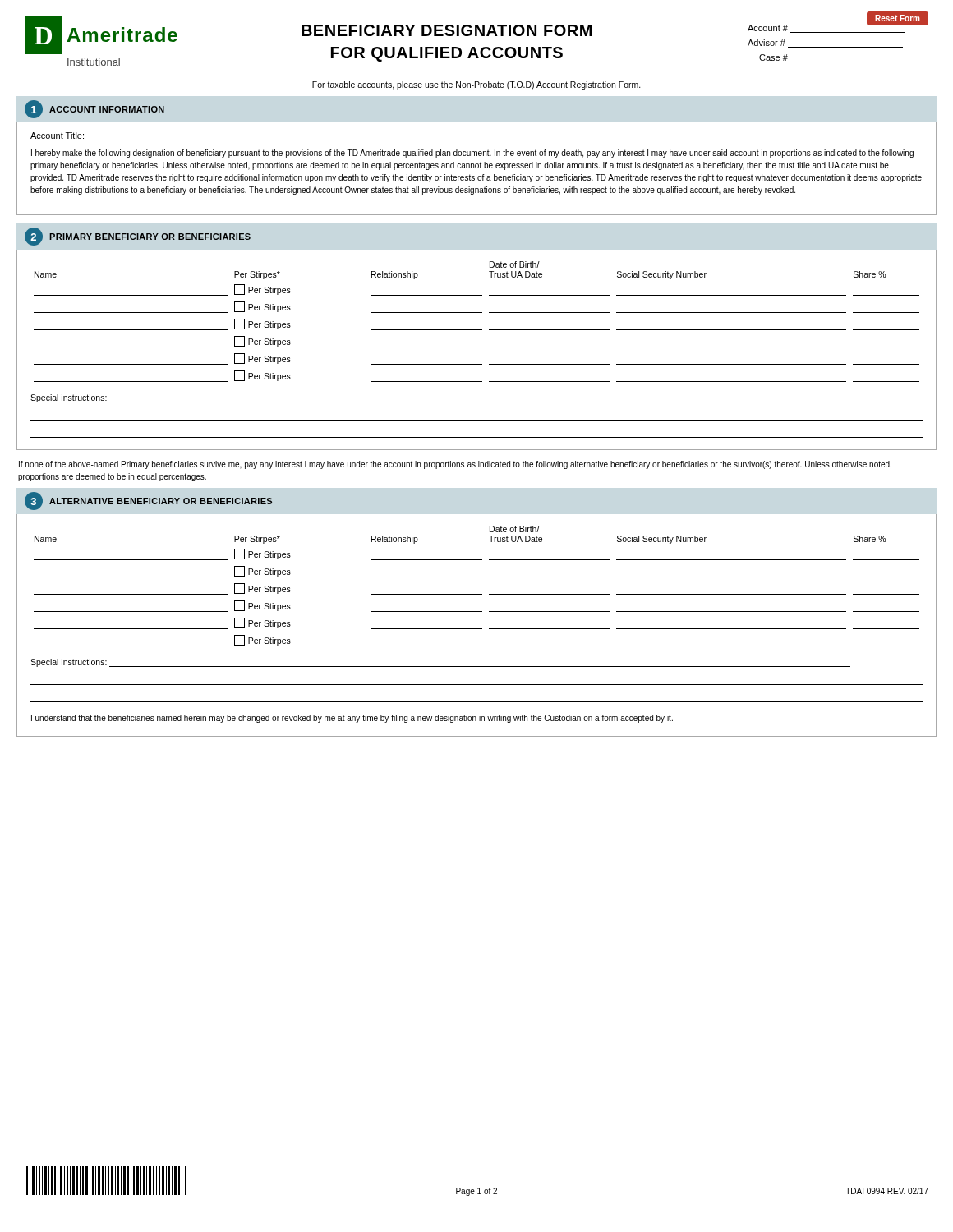
Task: Click on the block starting "1ACCOUNT INFORMATION"
Action: [95, 109]
